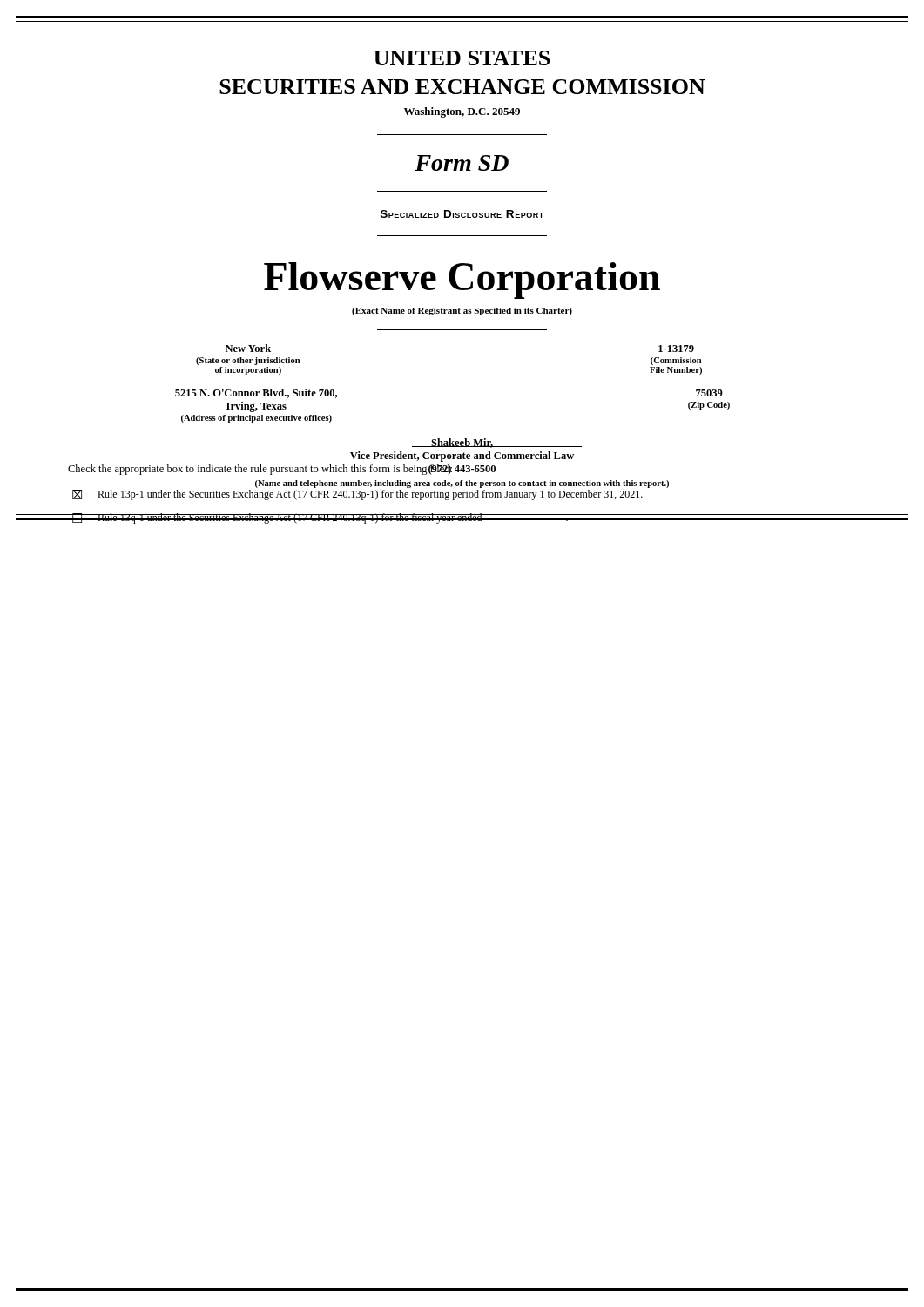The width and height of the screenshot is (924, 1307).
Task: Locate the text block starting "(Exact Name of Registrant as"
Action: point(462,310)
